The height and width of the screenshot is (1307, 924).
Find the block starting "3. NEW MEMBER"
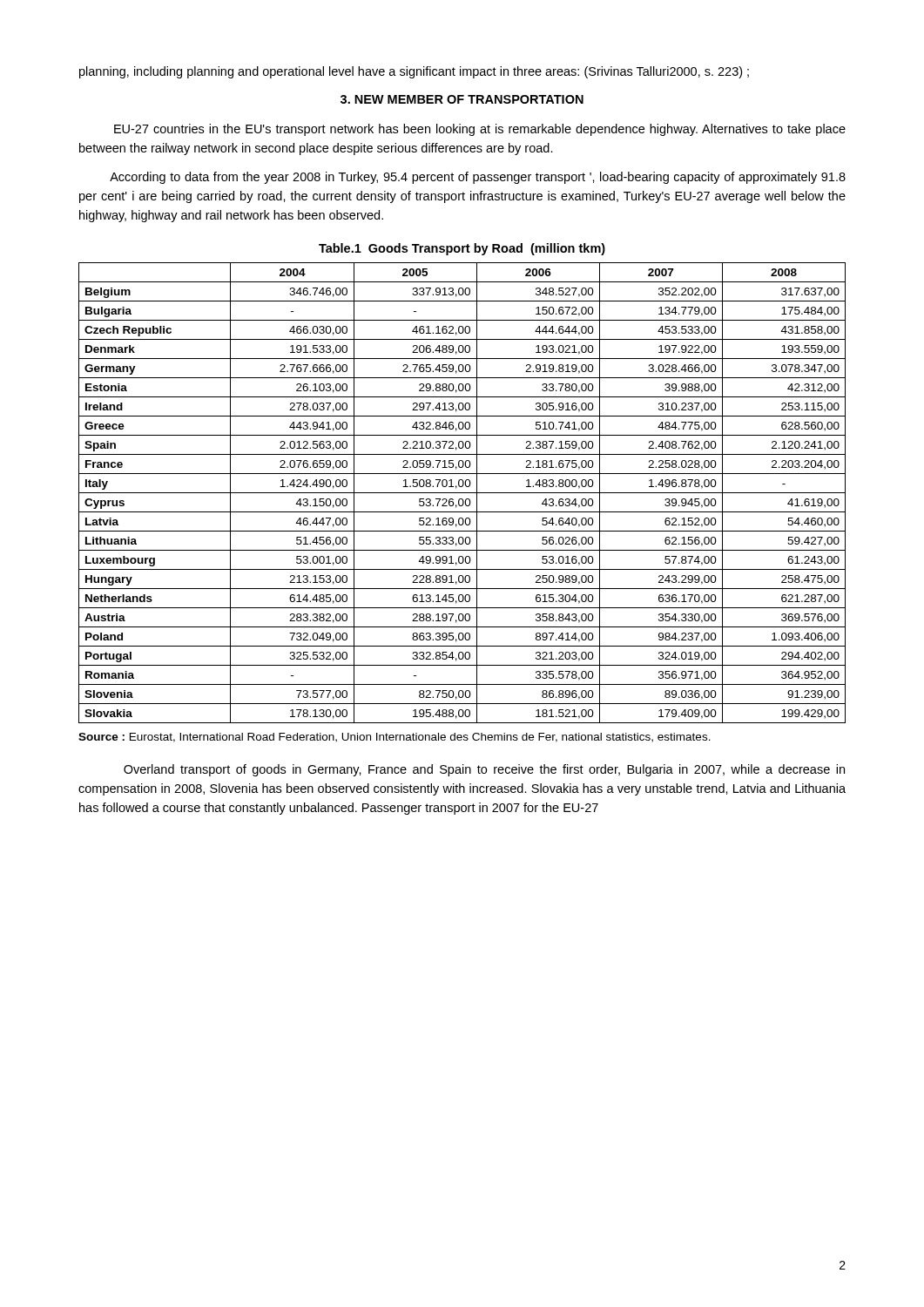point(462,99)
